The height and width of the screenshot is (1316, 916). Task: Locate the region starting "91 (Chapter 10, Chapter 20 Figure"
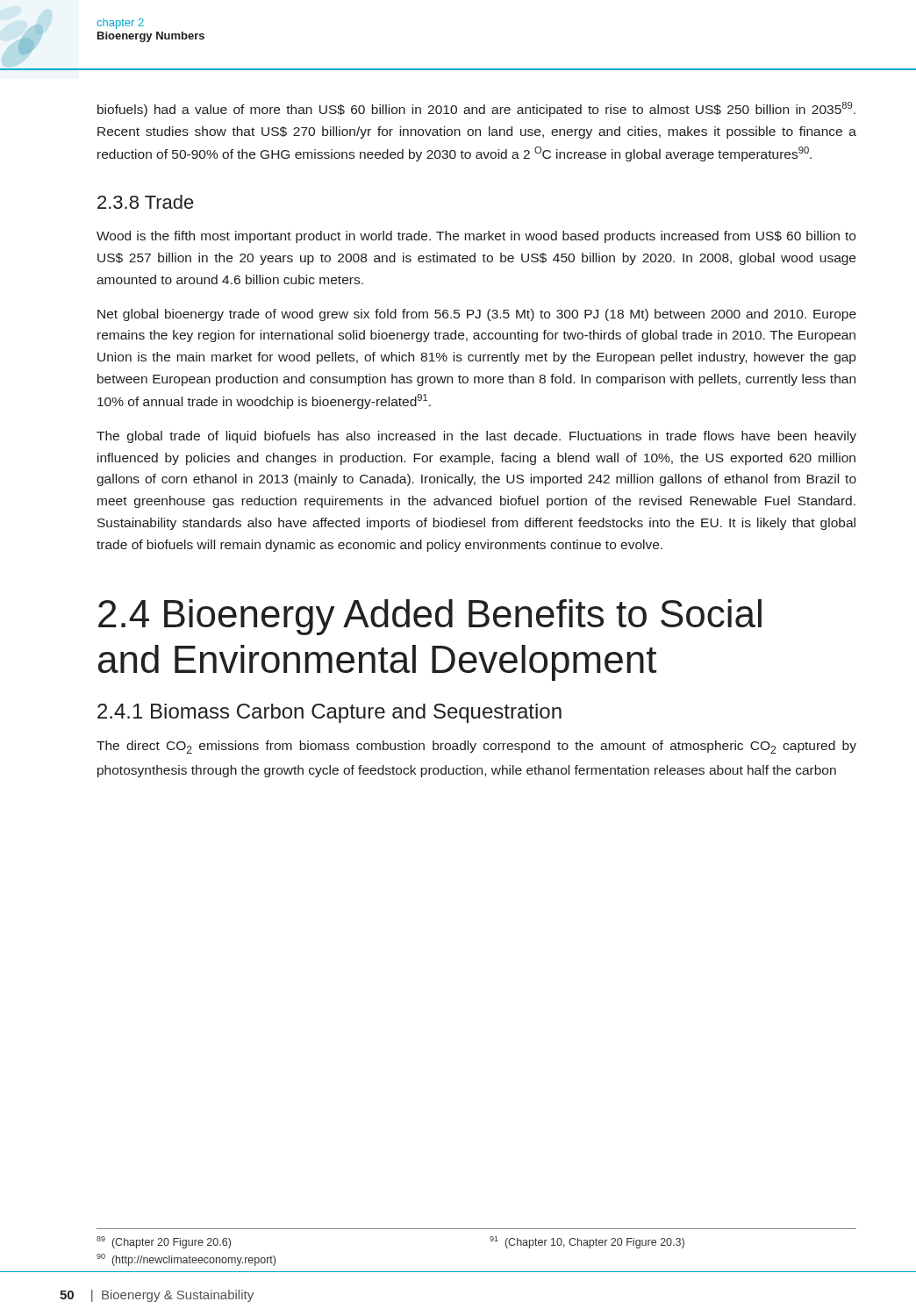tap(587, 1242)
